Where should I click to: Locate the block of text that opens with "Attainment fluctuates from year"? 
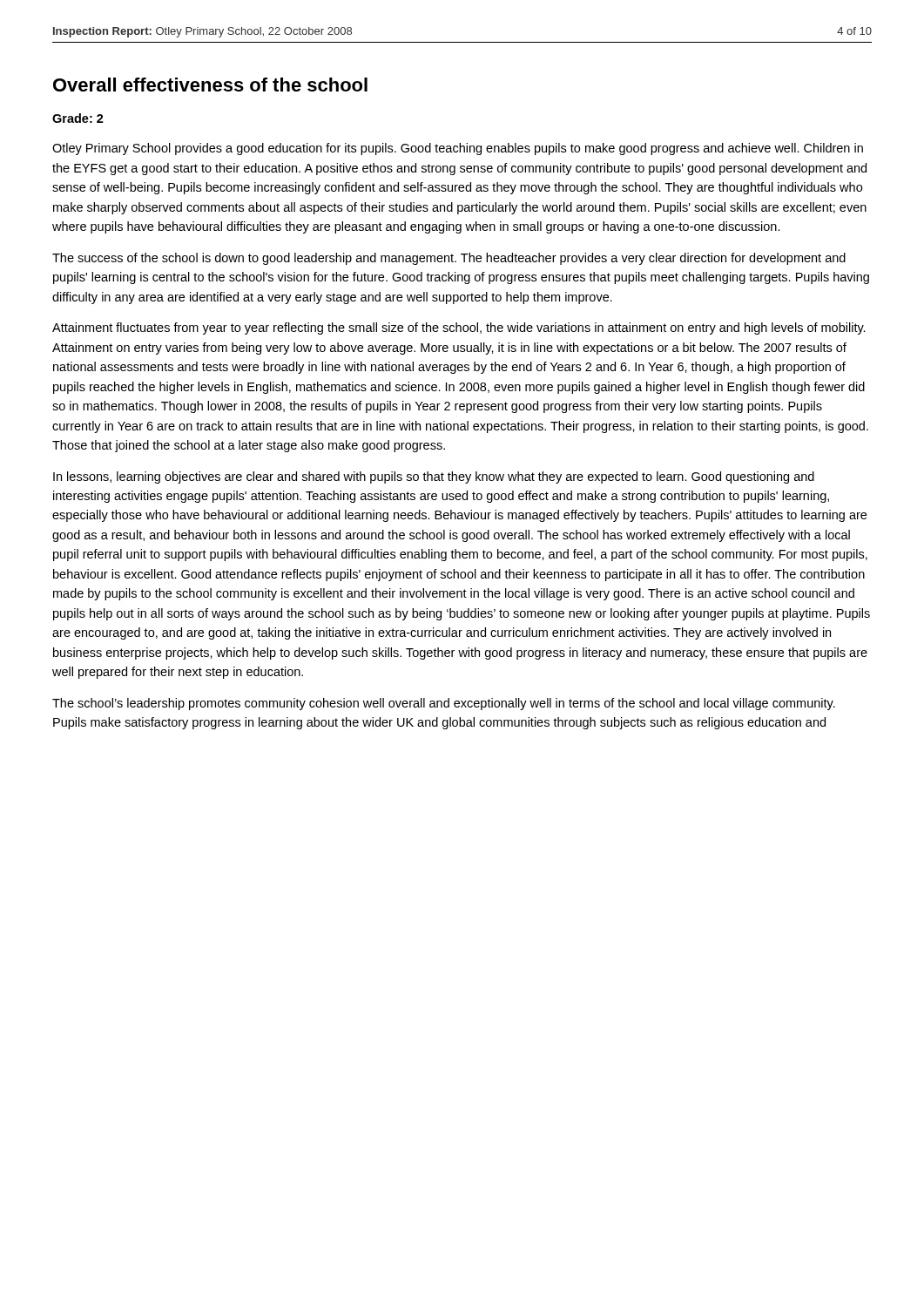462,387
